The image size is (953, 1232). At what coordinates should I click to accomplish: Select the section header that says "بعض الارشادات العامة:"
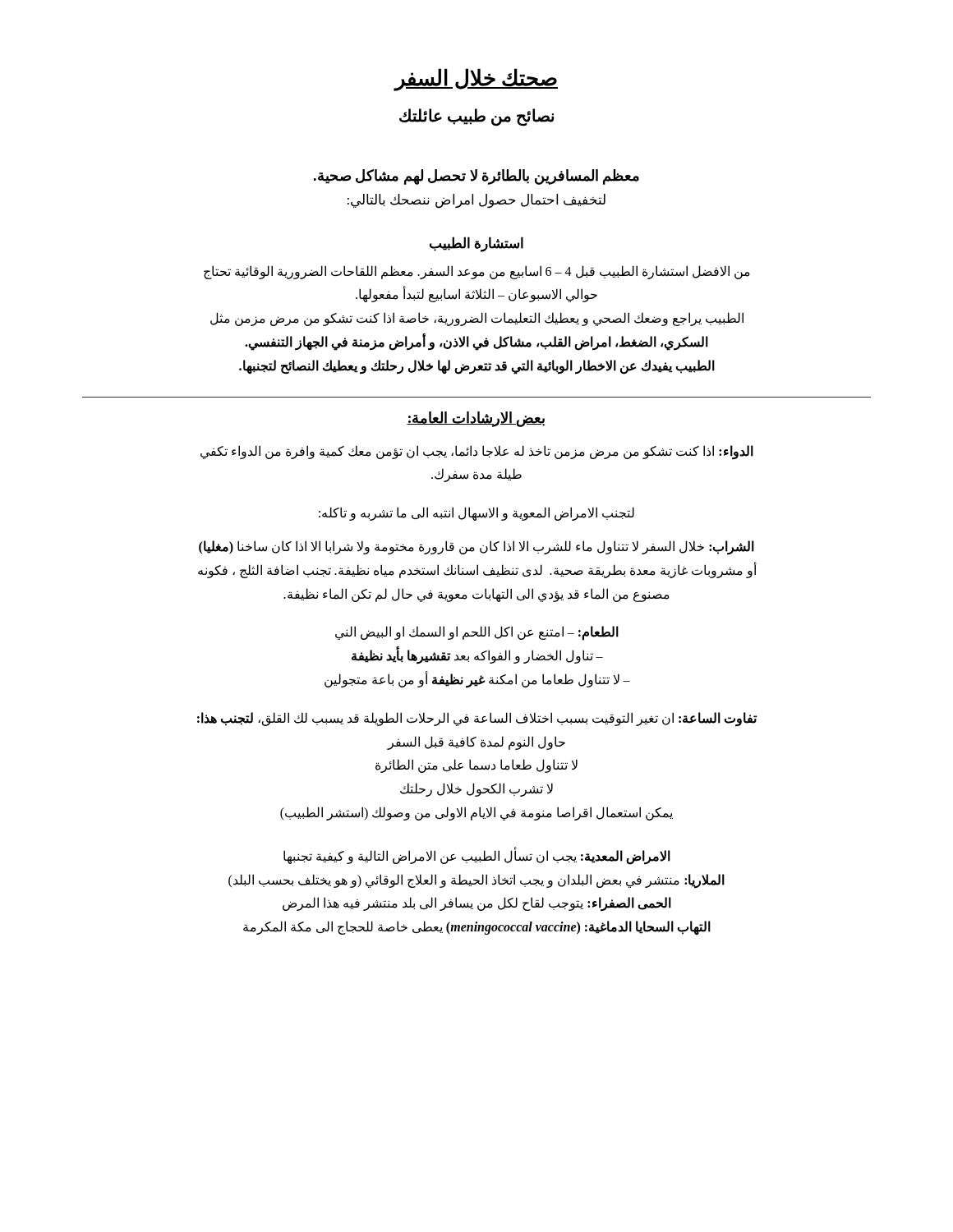pyautogui.click(x=476, y=418)
